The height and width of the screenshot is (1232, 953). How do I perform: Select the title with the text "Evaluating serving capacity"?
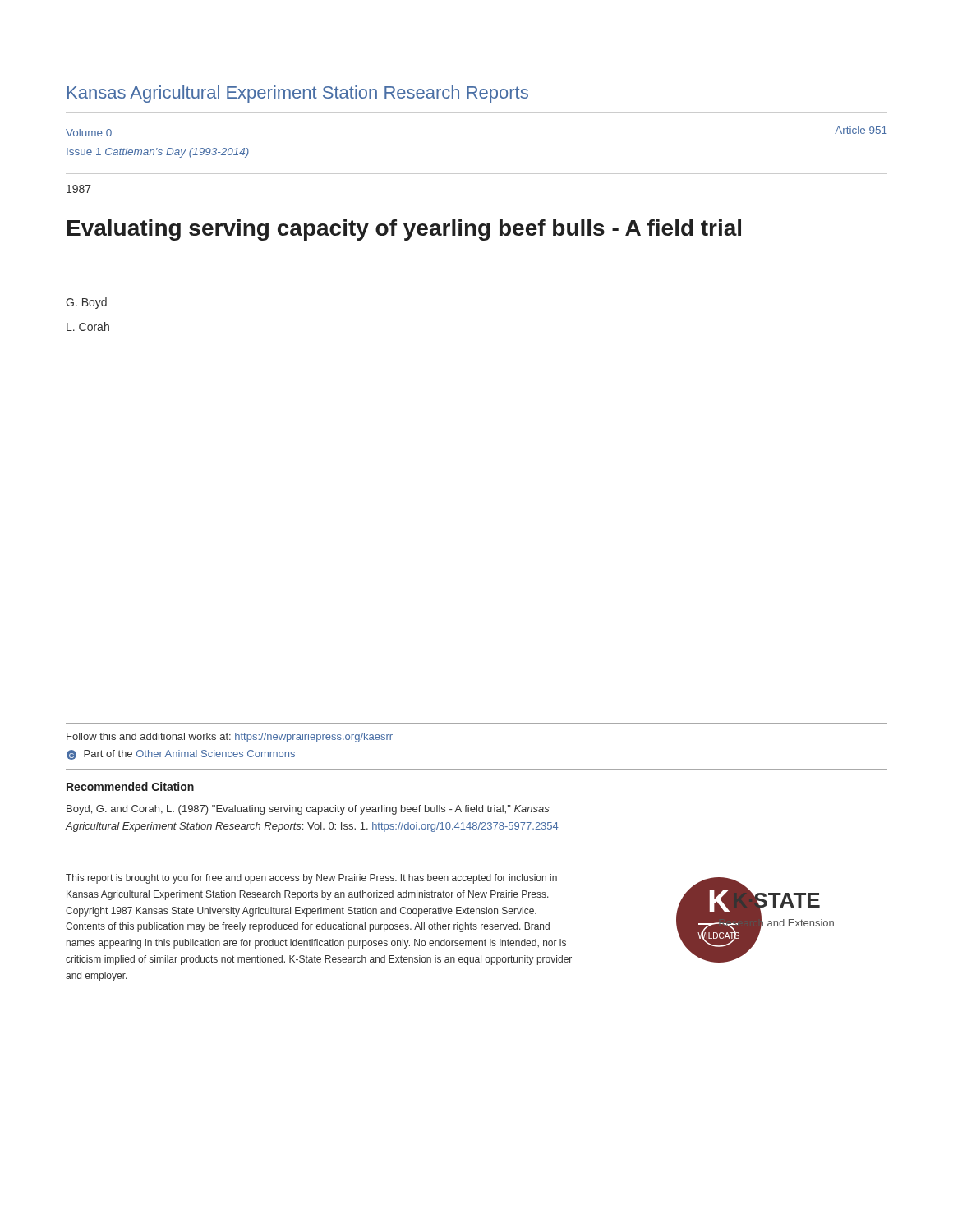pos(404,228)
